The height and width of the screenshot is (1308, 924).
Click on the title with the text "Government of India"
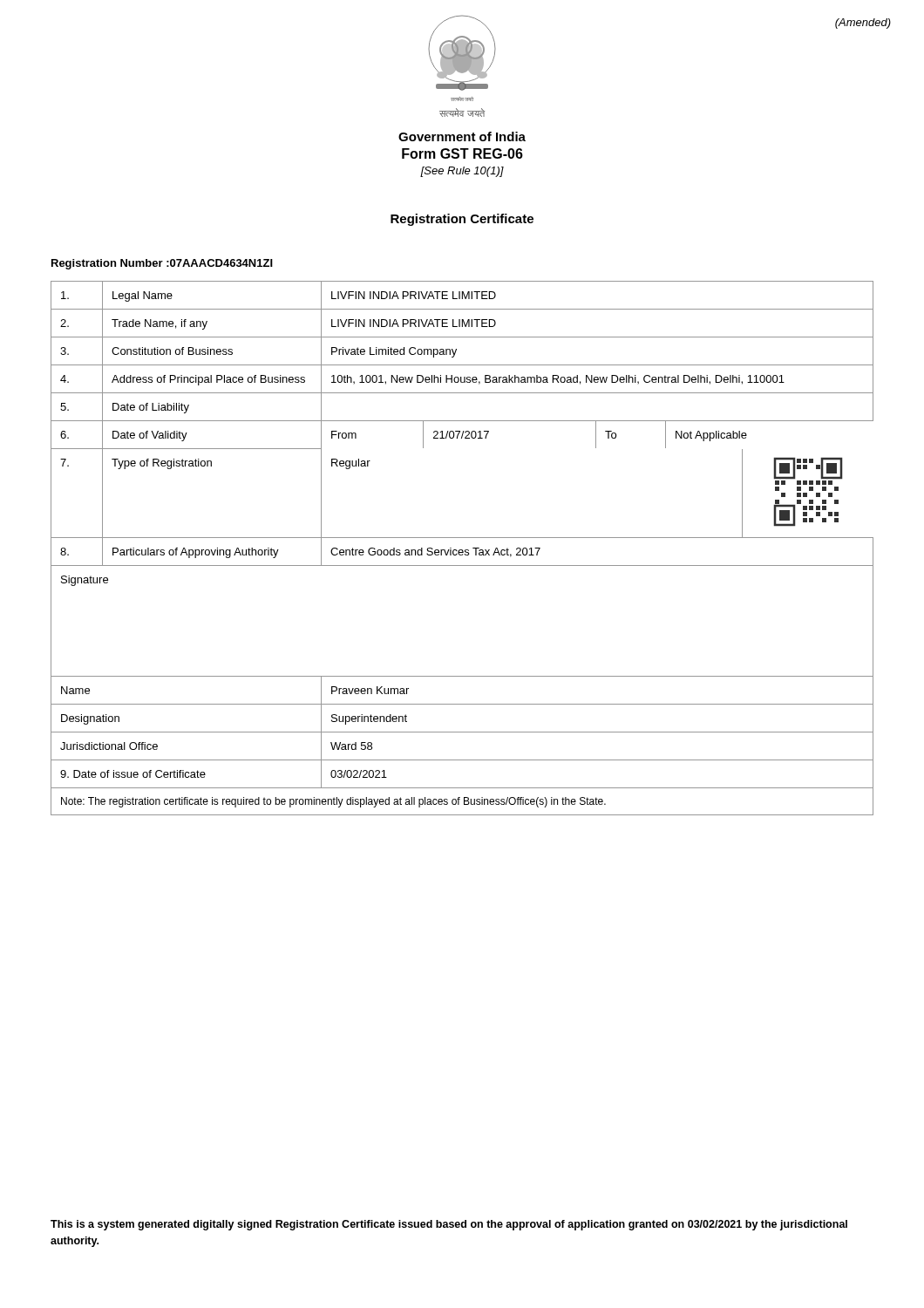click(x=462, y=153)
